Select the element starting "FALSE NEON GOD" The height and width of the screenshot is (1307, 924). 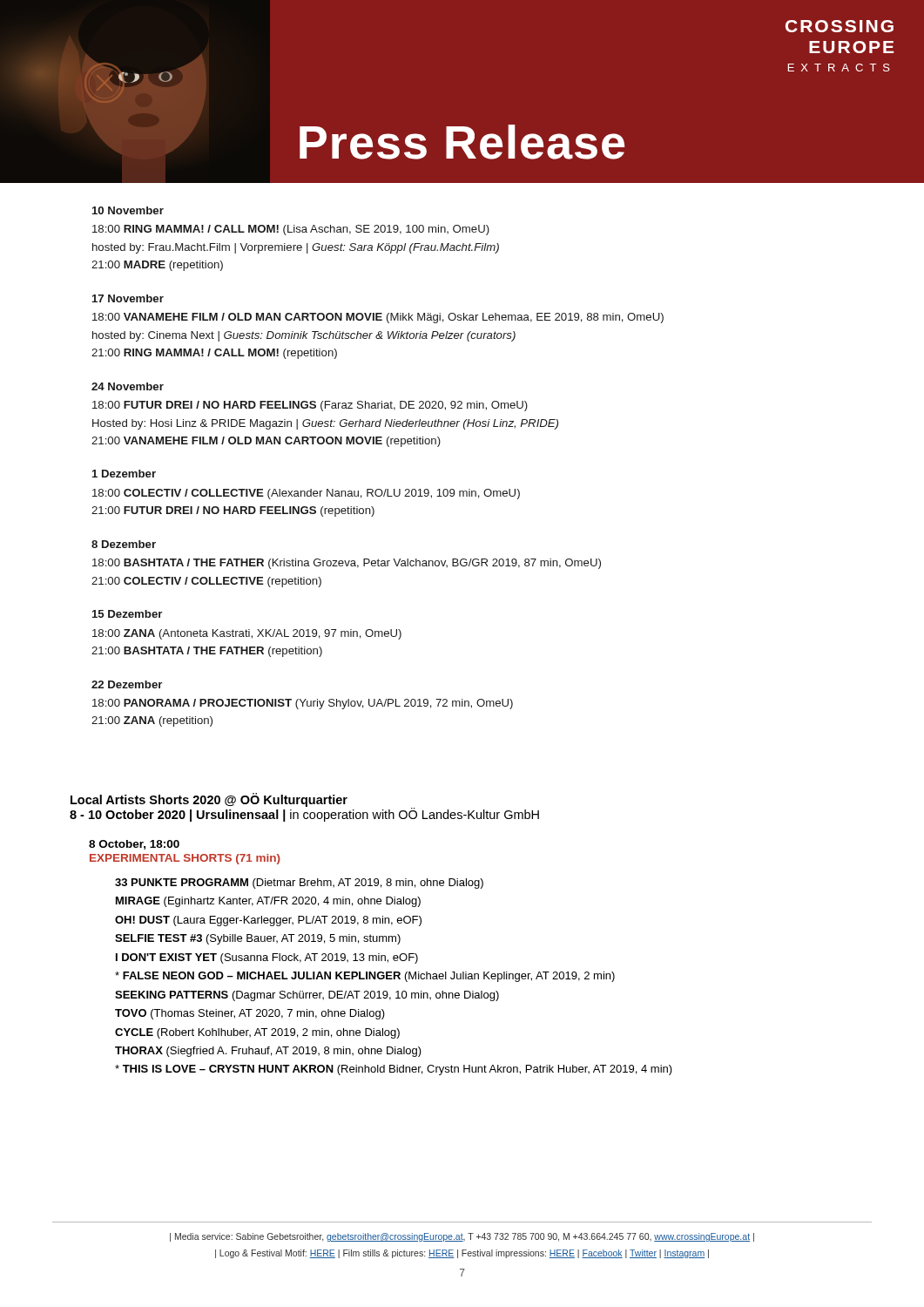coord(365,976)
